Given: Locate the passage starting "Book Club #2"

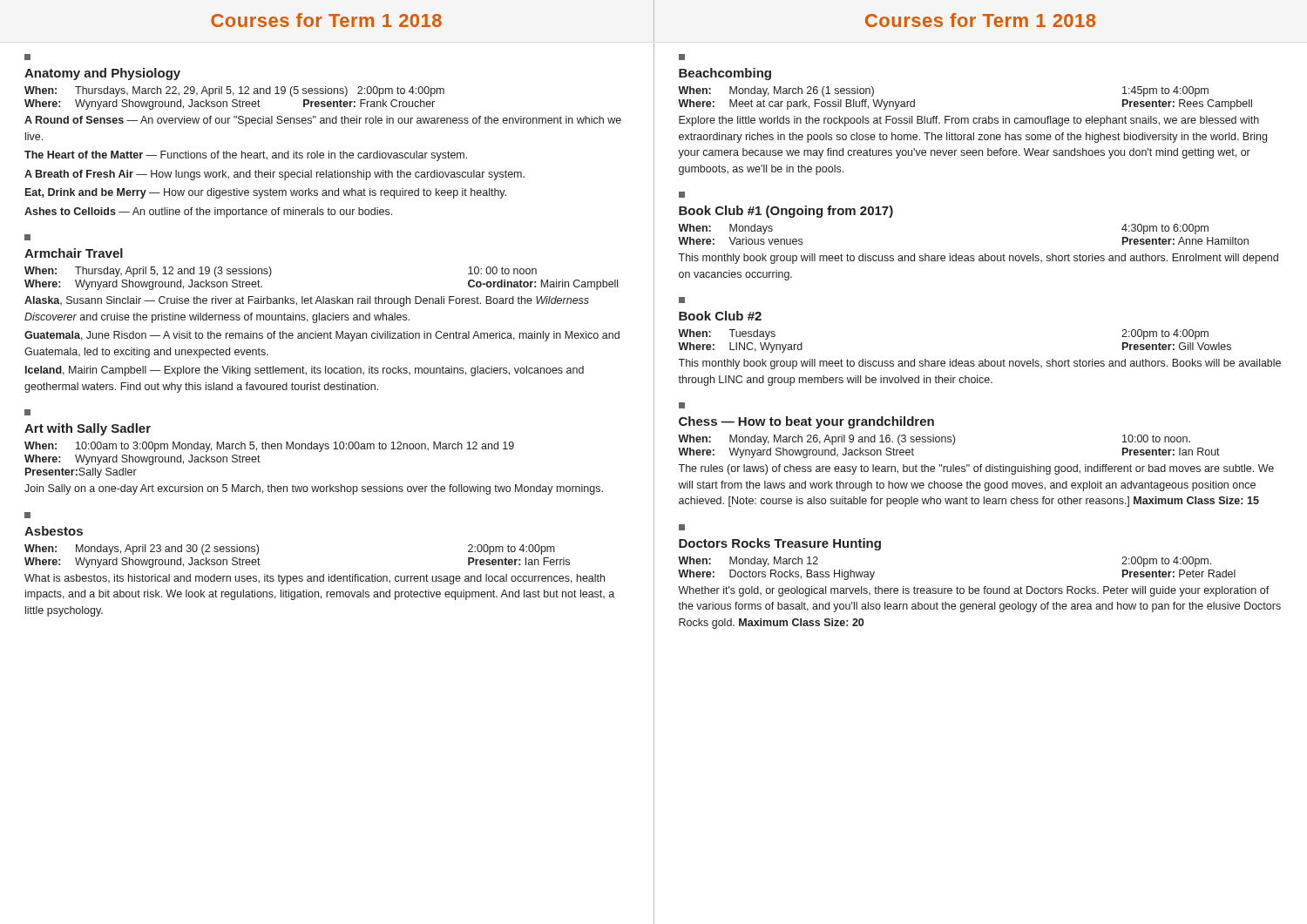Looking at the screenshot, I should tap(720, 316).
